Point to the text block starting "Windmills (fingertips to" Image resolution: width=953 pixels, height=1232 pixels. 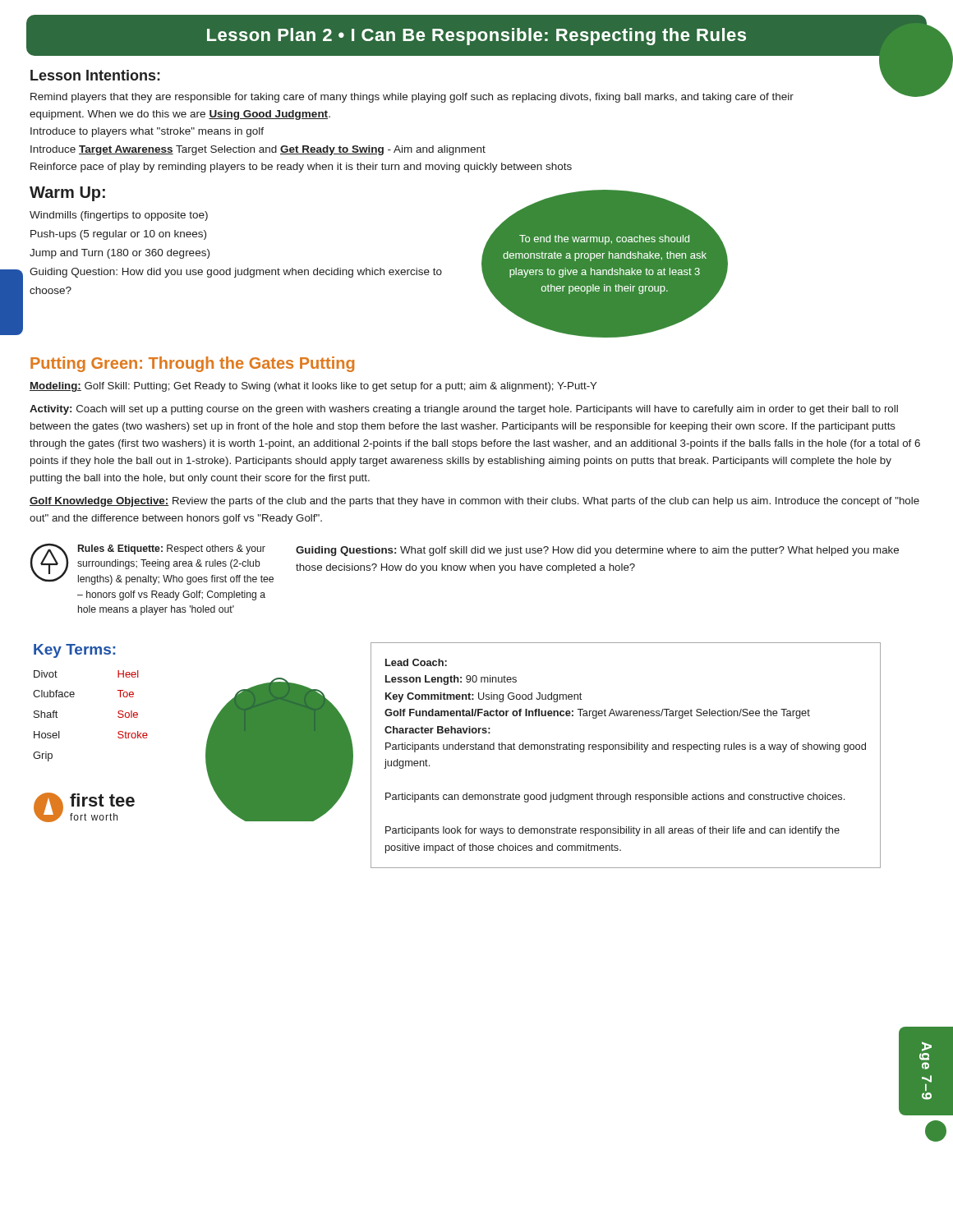(x=119, y=215)
